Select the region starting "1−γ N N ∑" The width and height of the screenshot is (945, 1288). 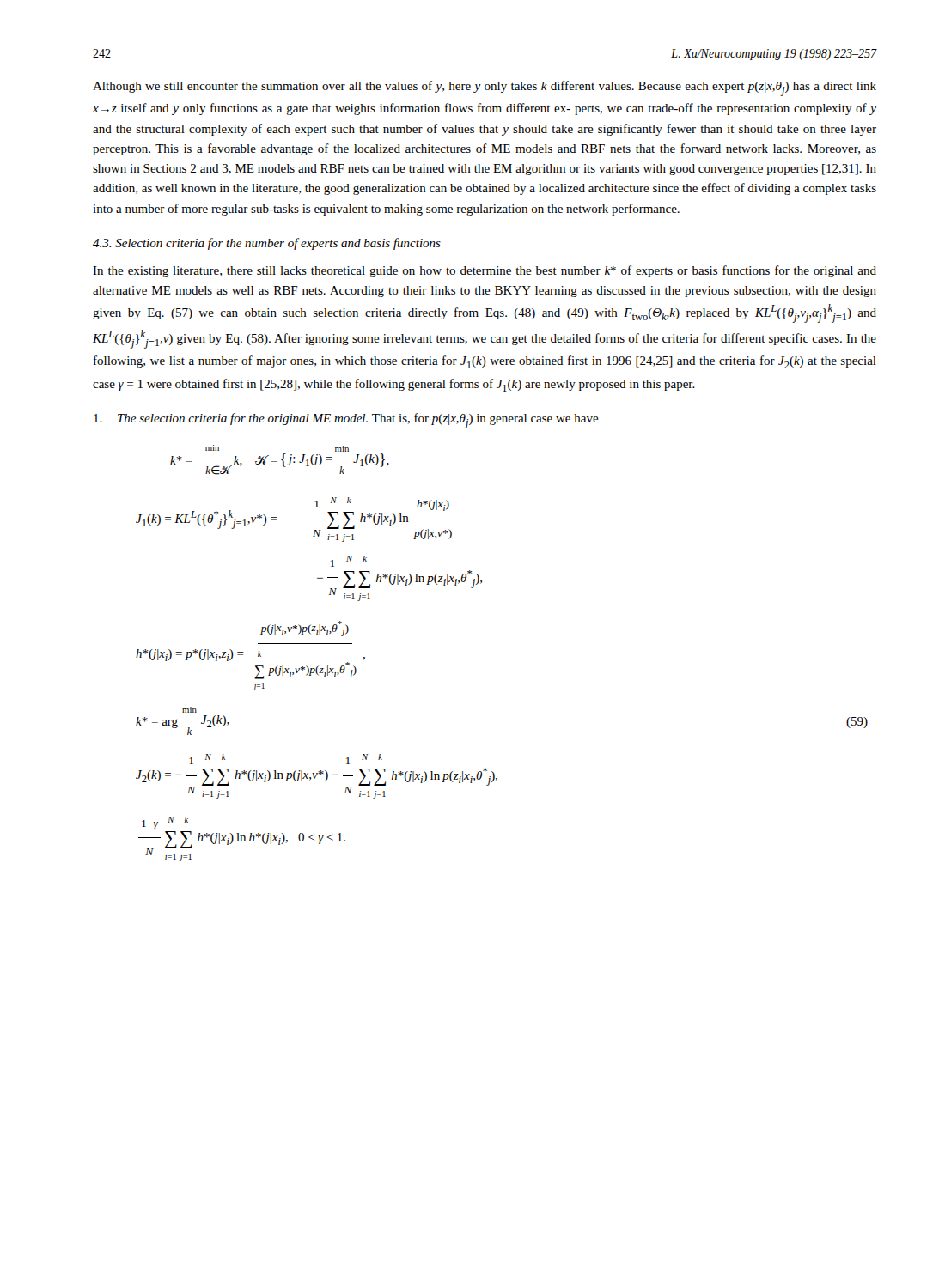point(165,823)
